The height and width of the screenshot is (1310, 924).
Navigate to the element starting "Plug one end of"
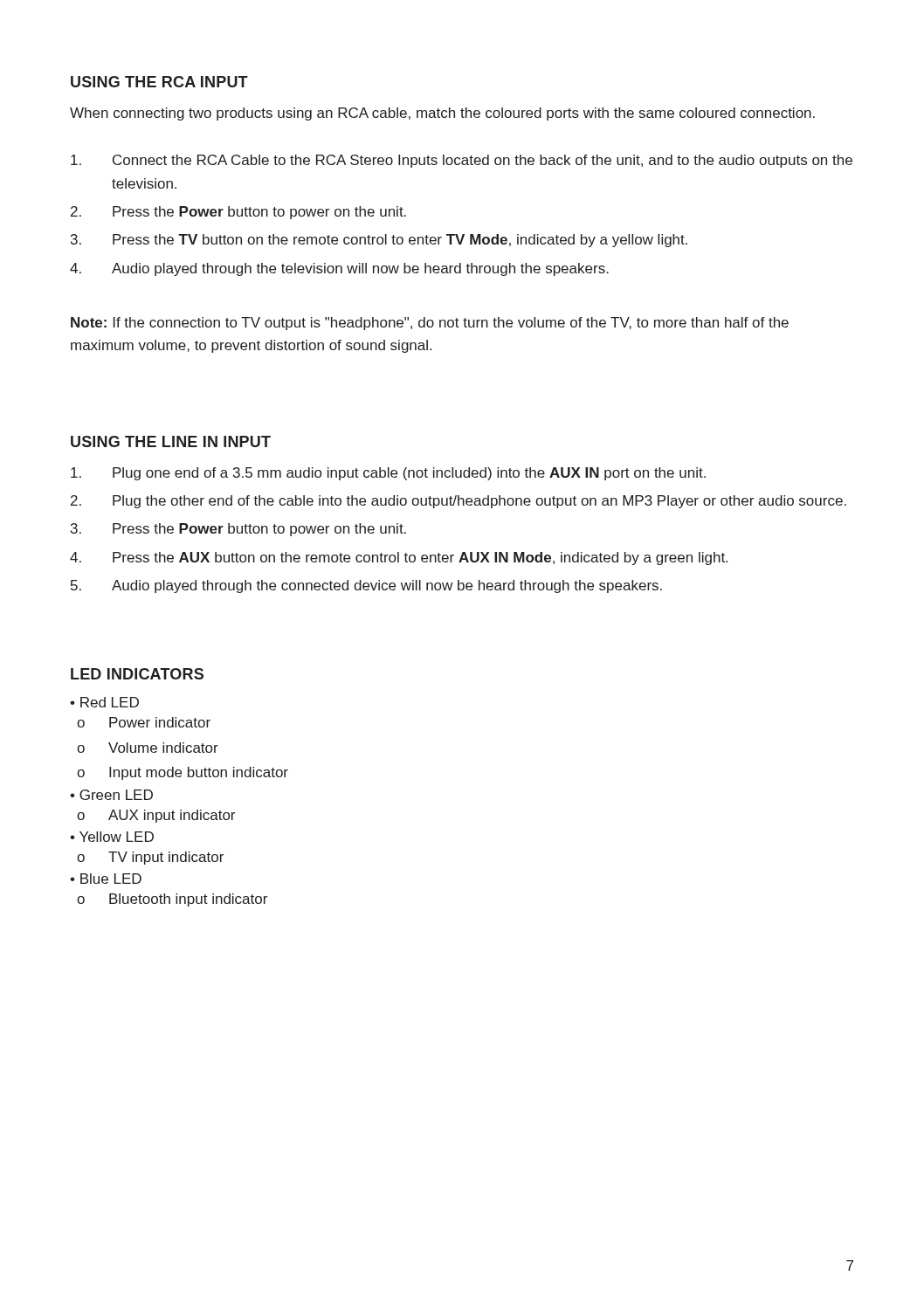coord(462,473)
